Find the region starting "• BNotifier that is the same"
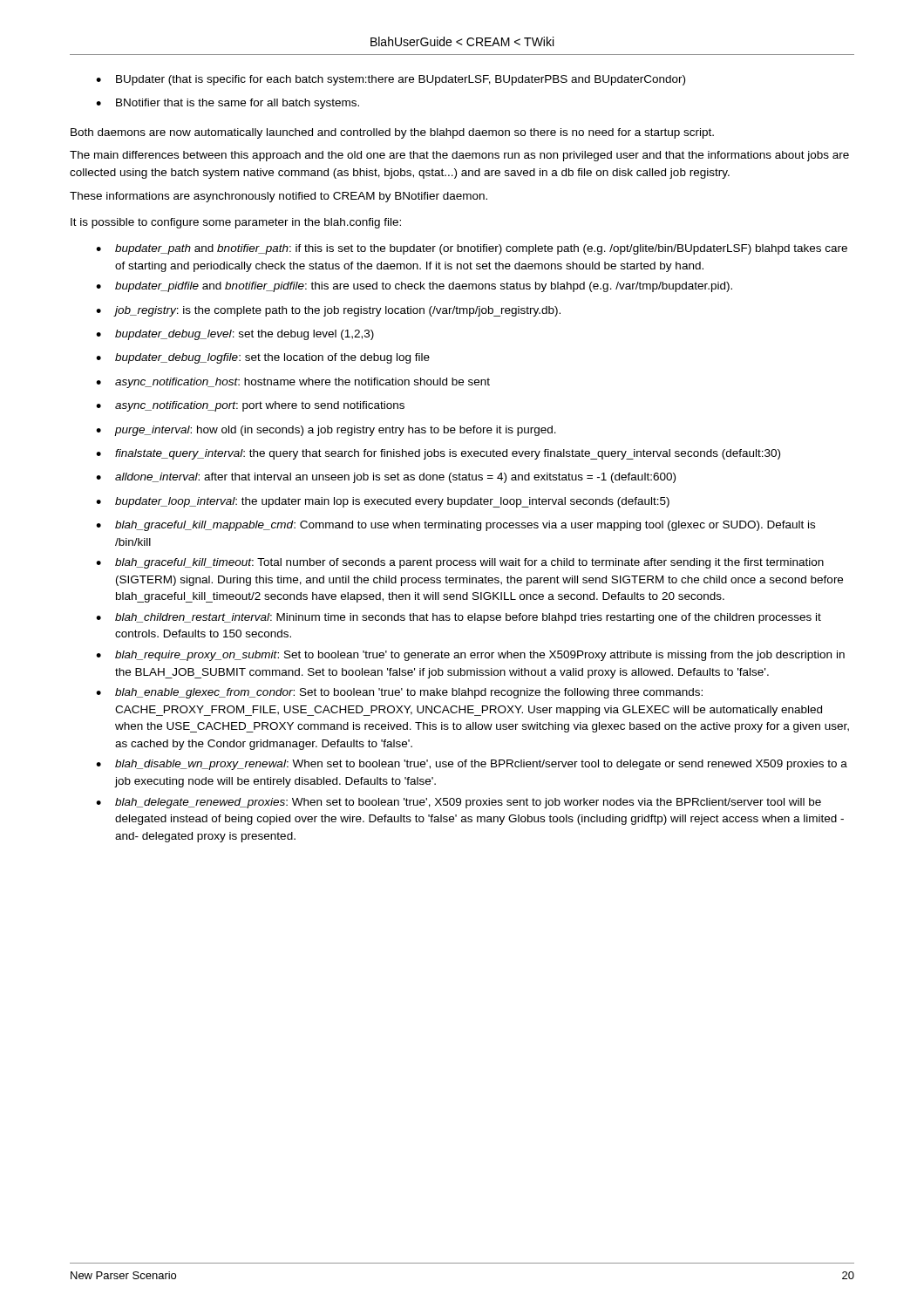The width and height of the screenshot is (924, 1308). coord(228,105)
